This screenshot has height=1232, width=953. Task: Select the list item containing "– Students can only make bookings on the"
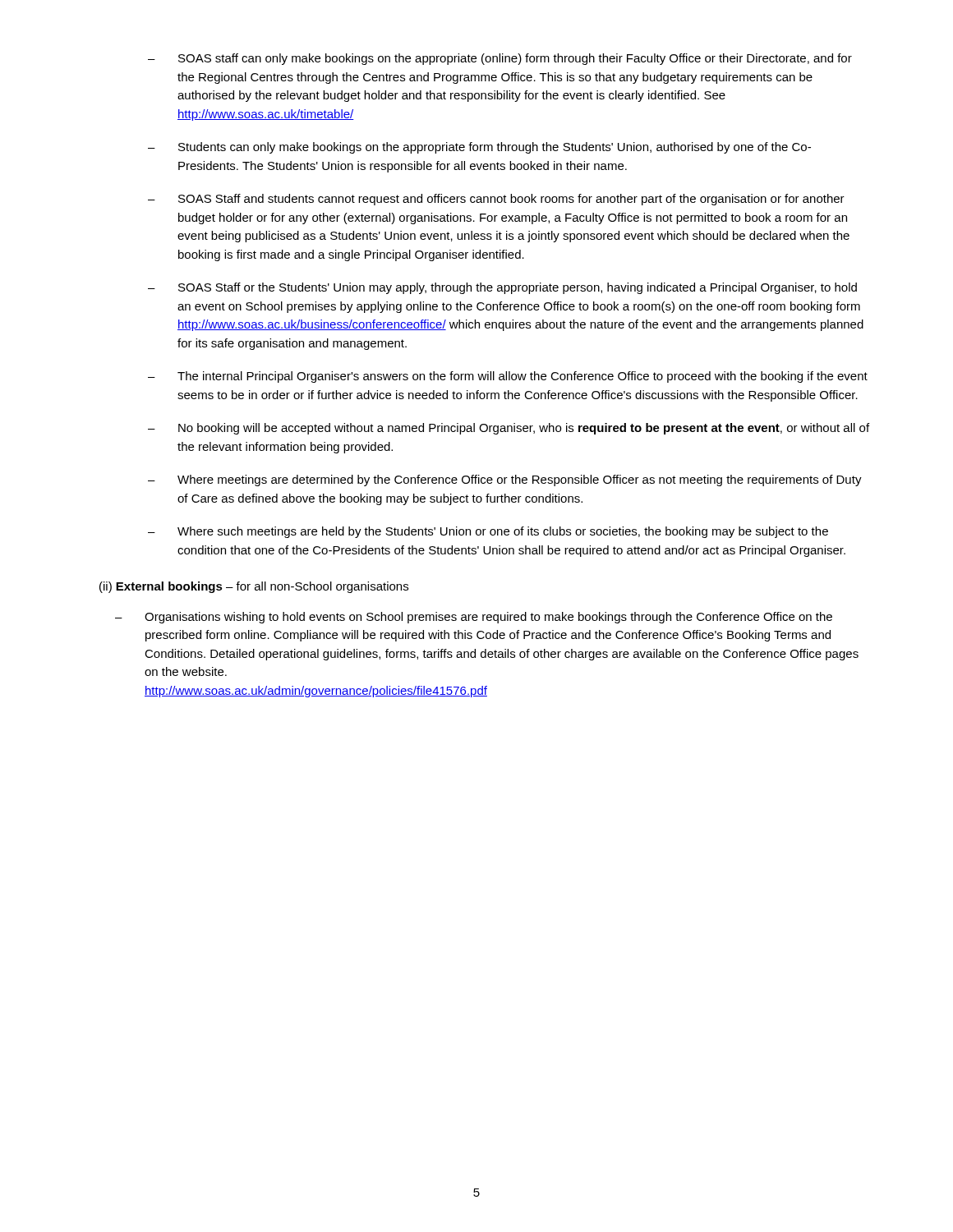click(x=509, y=156)
